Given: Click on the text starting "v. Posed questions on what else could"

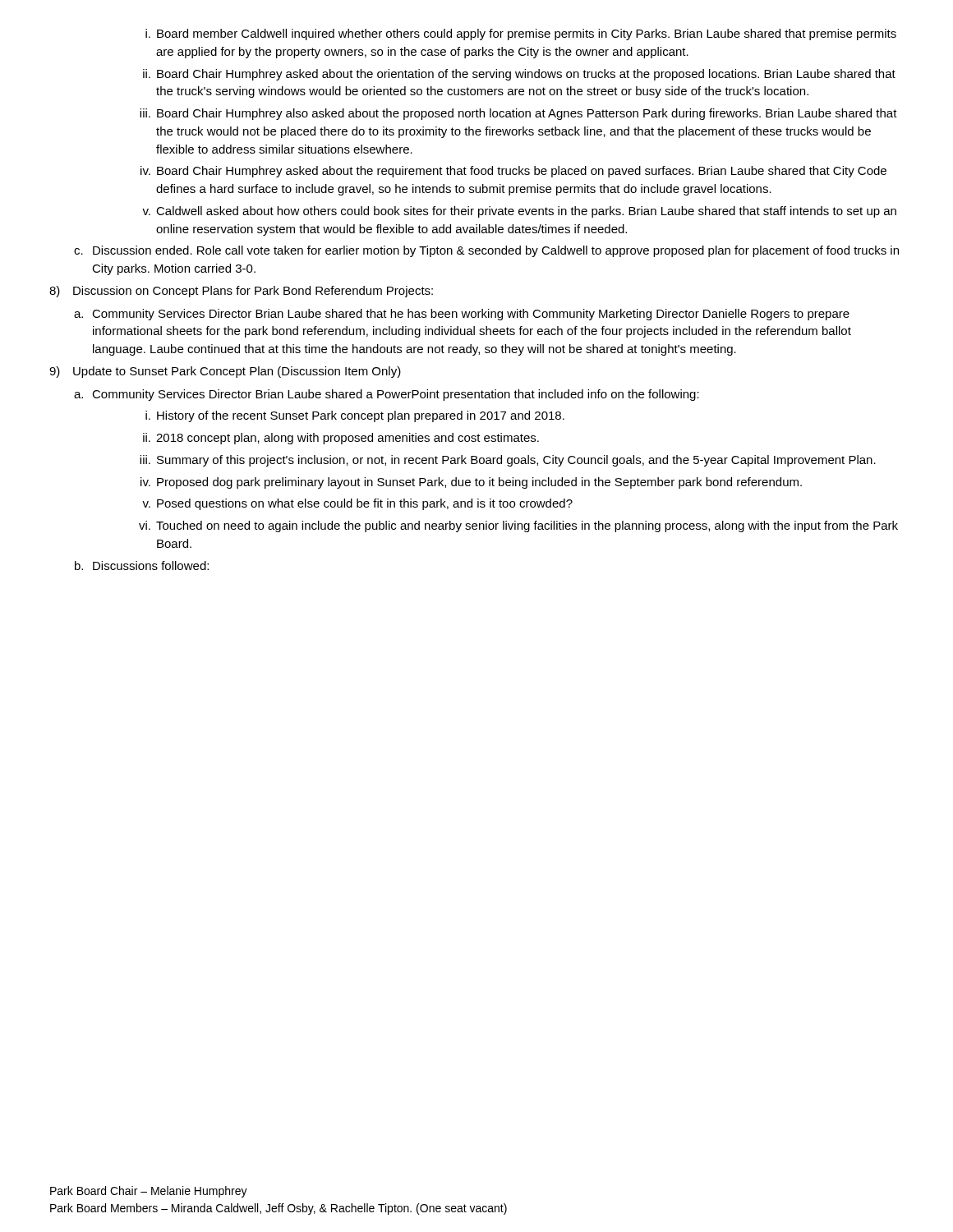Looking at the screenshot, I should (513, 504).
